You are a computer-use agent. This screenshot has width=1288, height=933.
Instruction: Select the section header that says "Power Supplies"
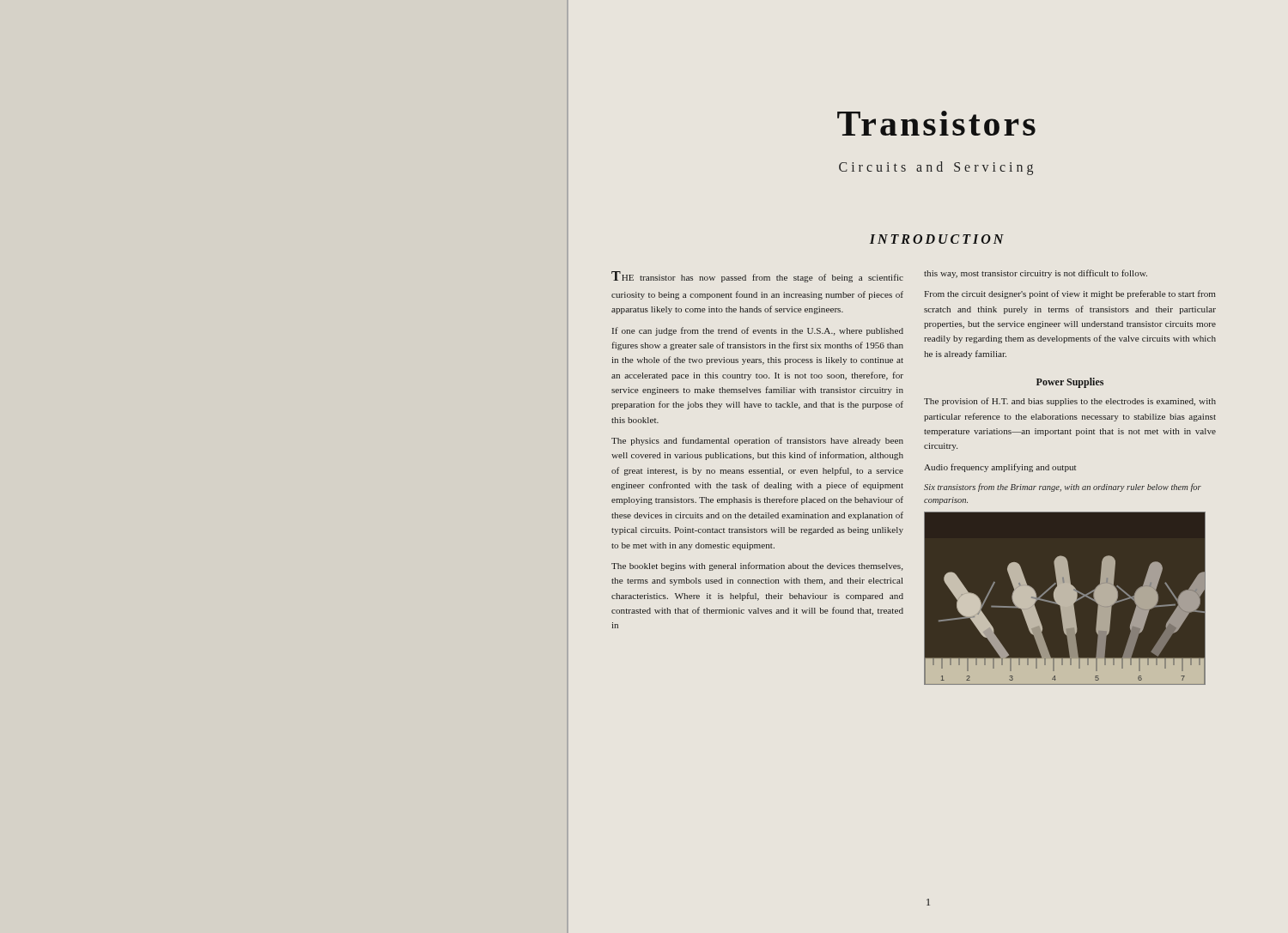[x=1070, y=383]
